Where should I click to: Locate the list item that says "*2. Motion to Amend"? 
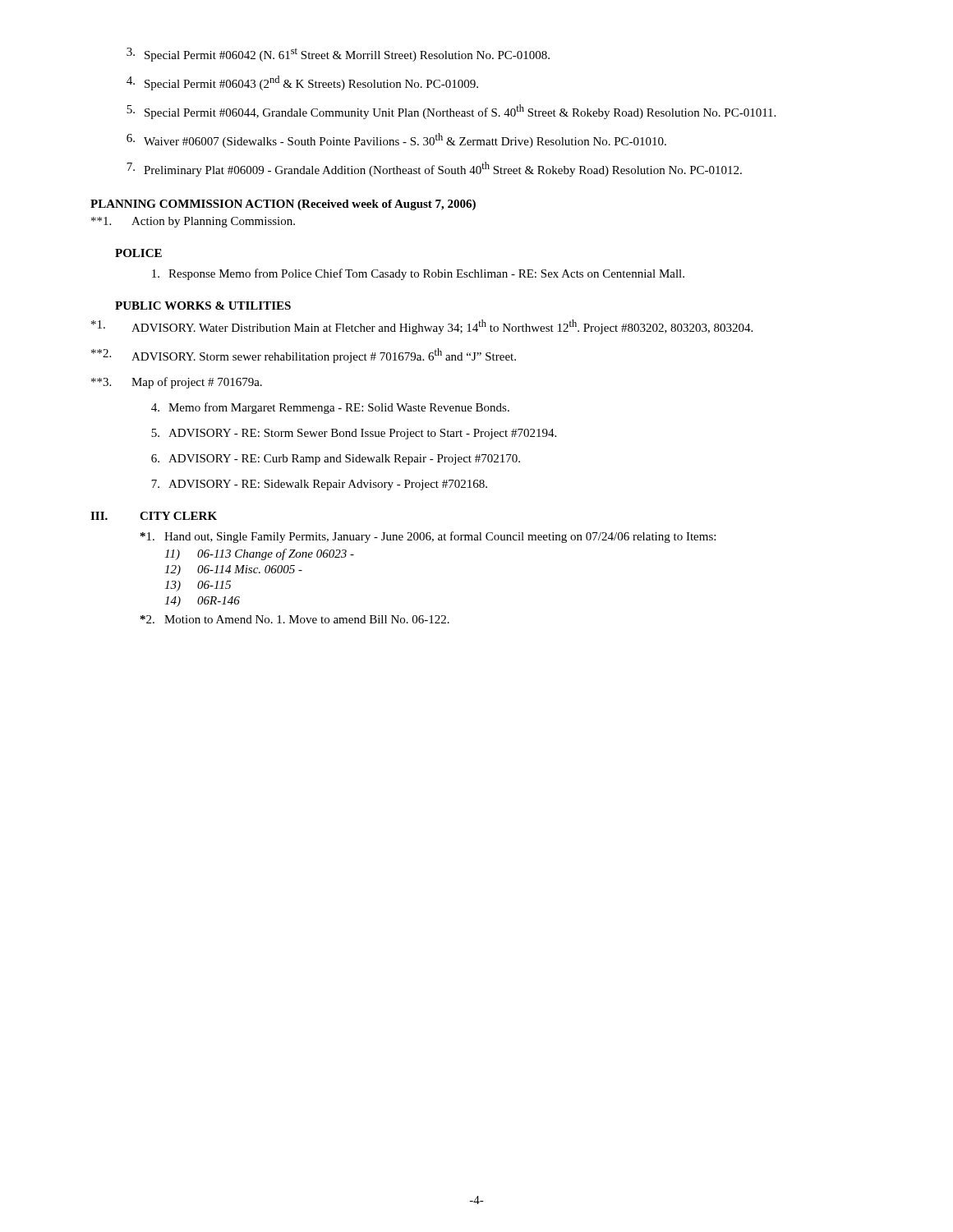click(x=295, y=619)
